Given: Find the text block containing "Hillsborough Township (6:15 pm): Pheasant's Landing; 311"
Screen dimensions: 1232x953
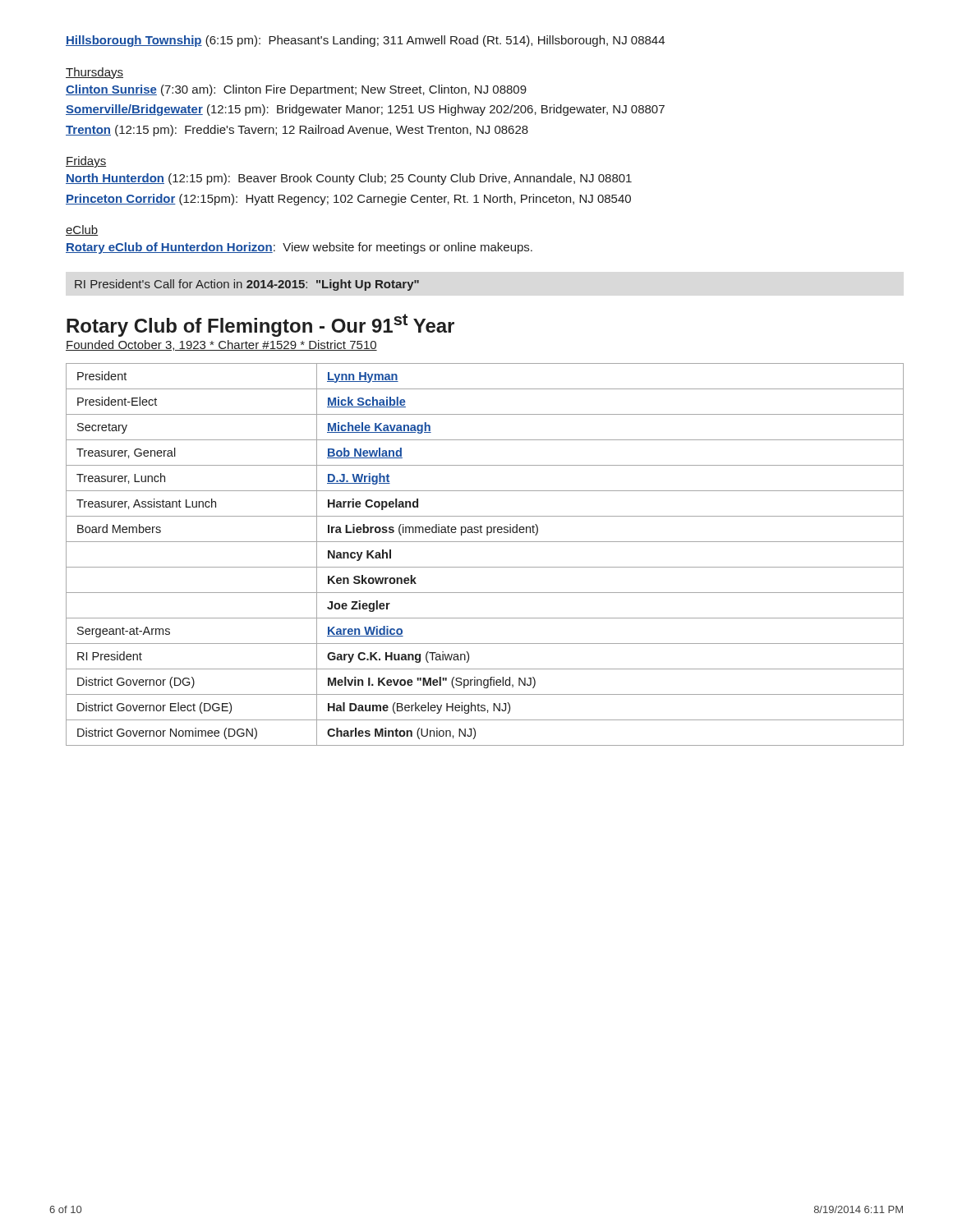Looking at the screenshot, I should pos(485,40).
